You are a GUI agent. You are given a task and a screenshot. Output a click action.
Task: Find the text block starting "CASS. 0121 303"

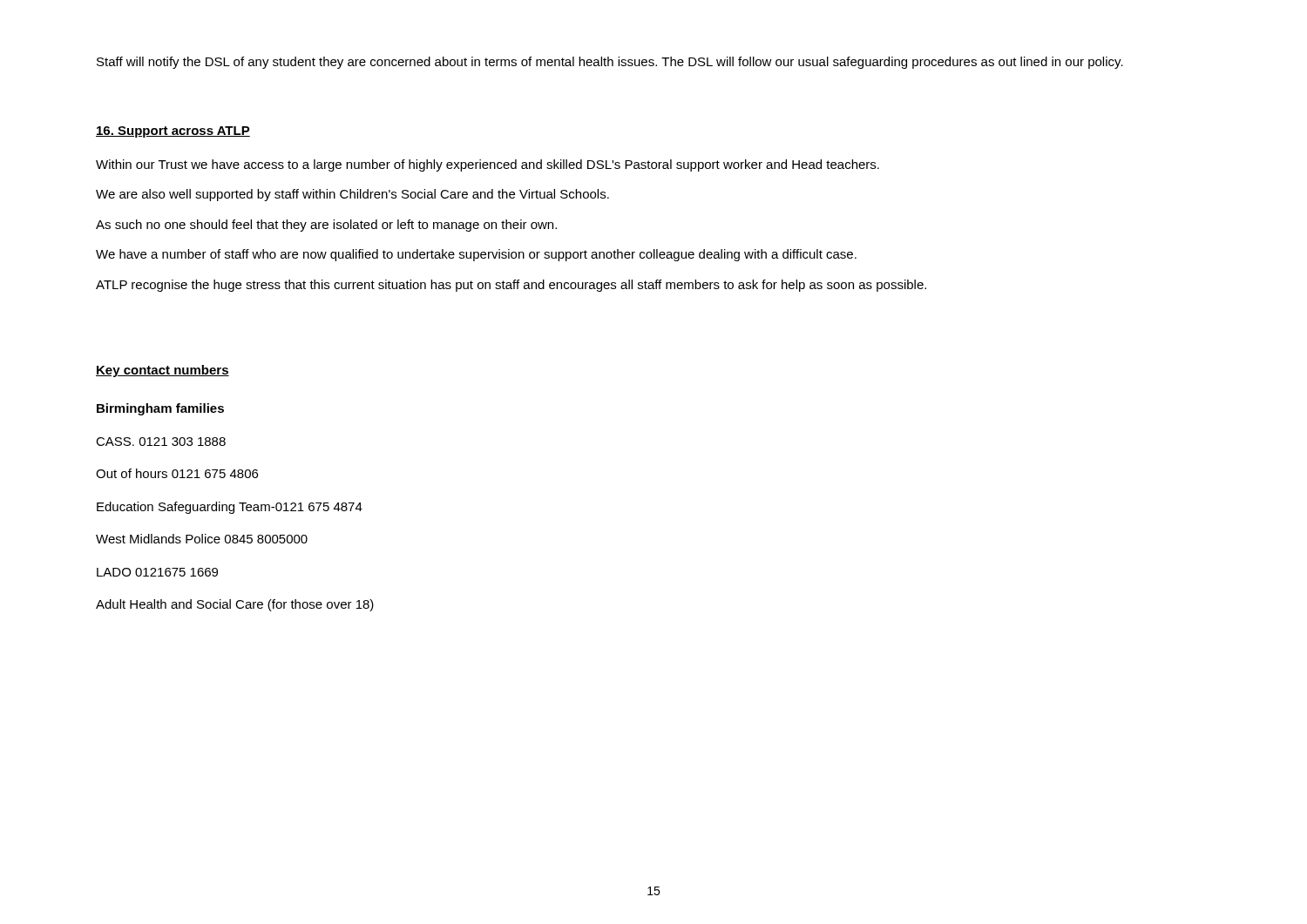click(x=161, y=442)
